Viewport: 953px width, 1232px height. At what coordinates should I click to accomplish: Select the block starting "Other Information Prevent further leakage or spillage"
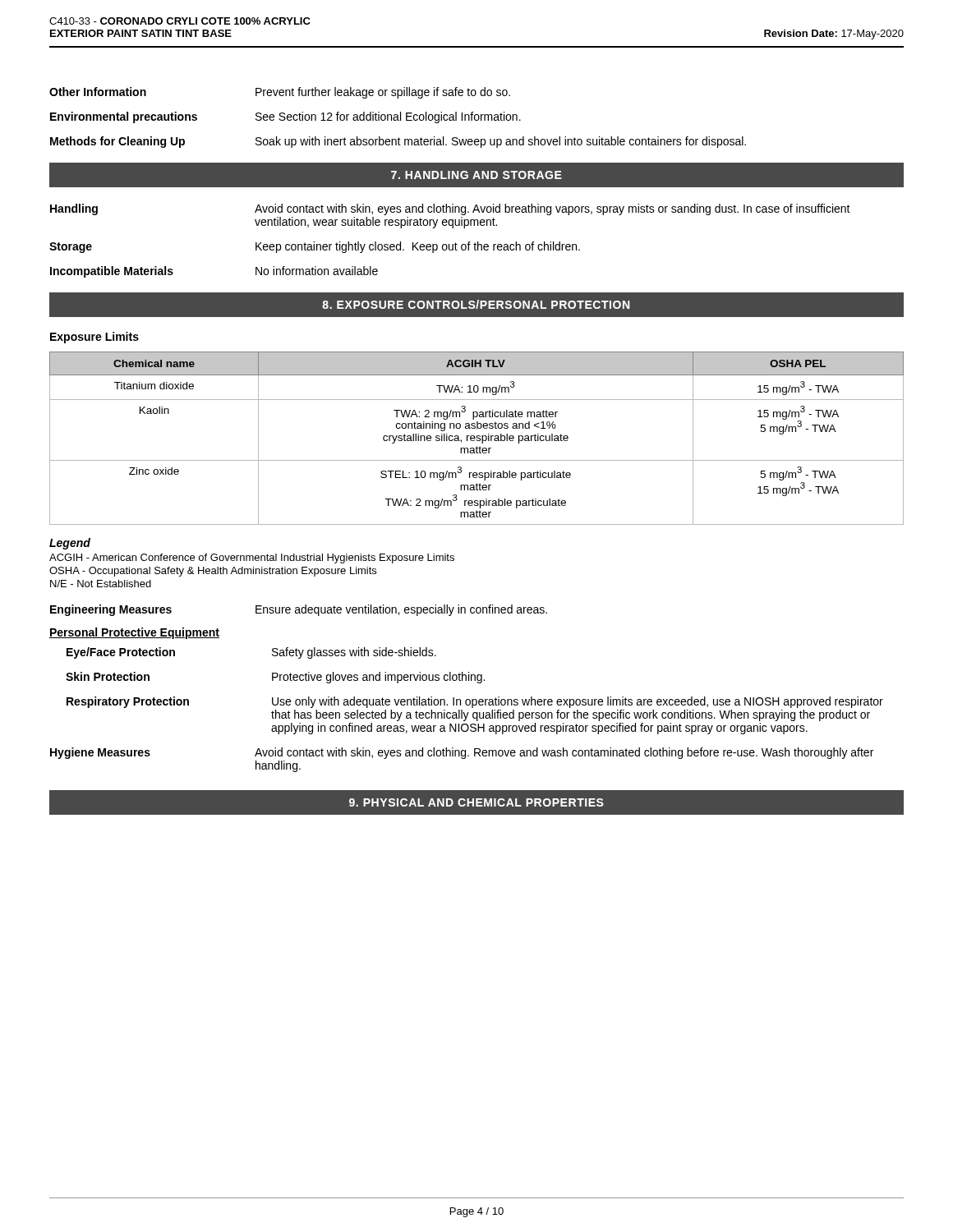(x=476, y=91)
